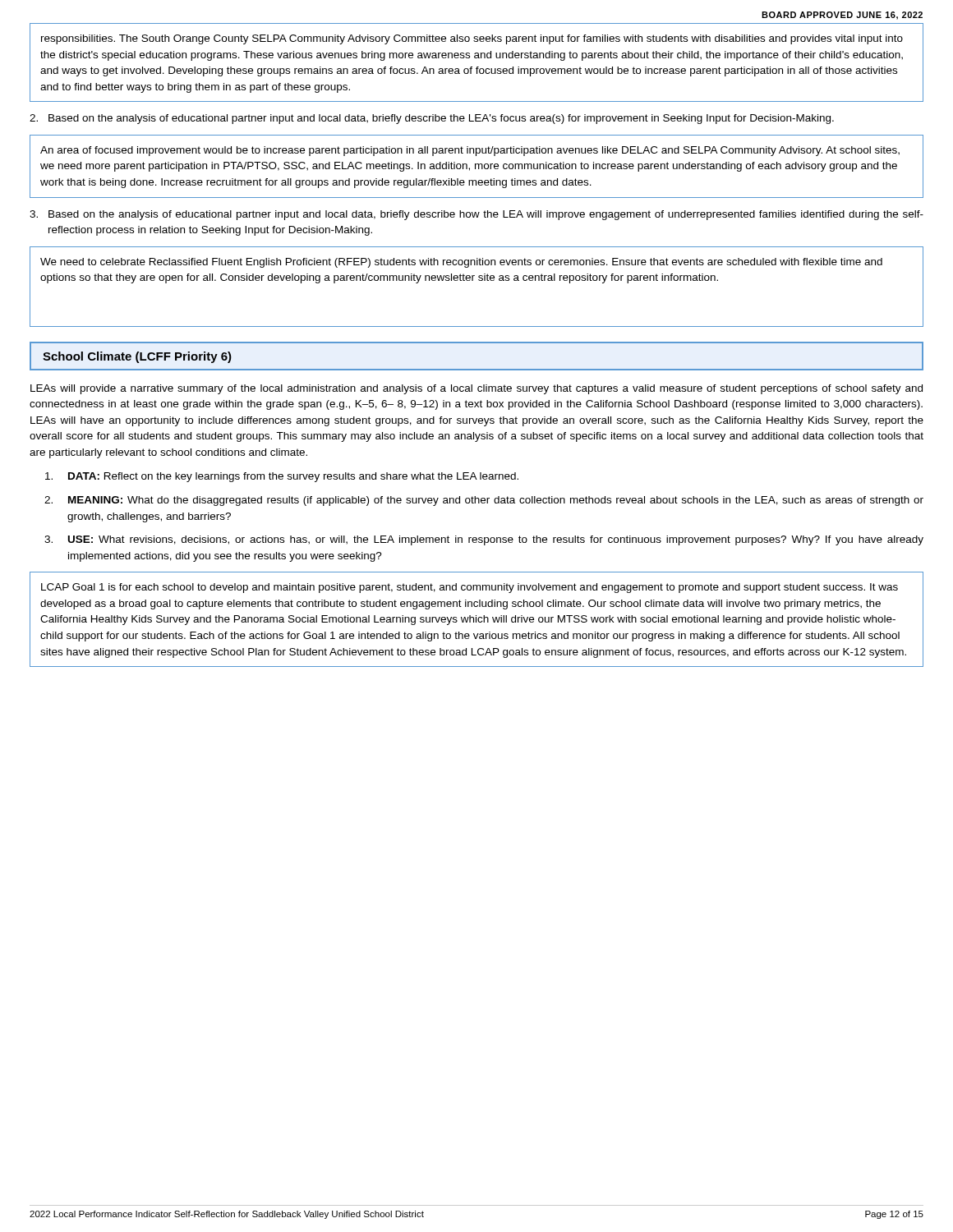Select the text block that says "LEAs will provide a narrative summary of the"
This screenshot has width=953, height=1232.
tap(476, 420)
